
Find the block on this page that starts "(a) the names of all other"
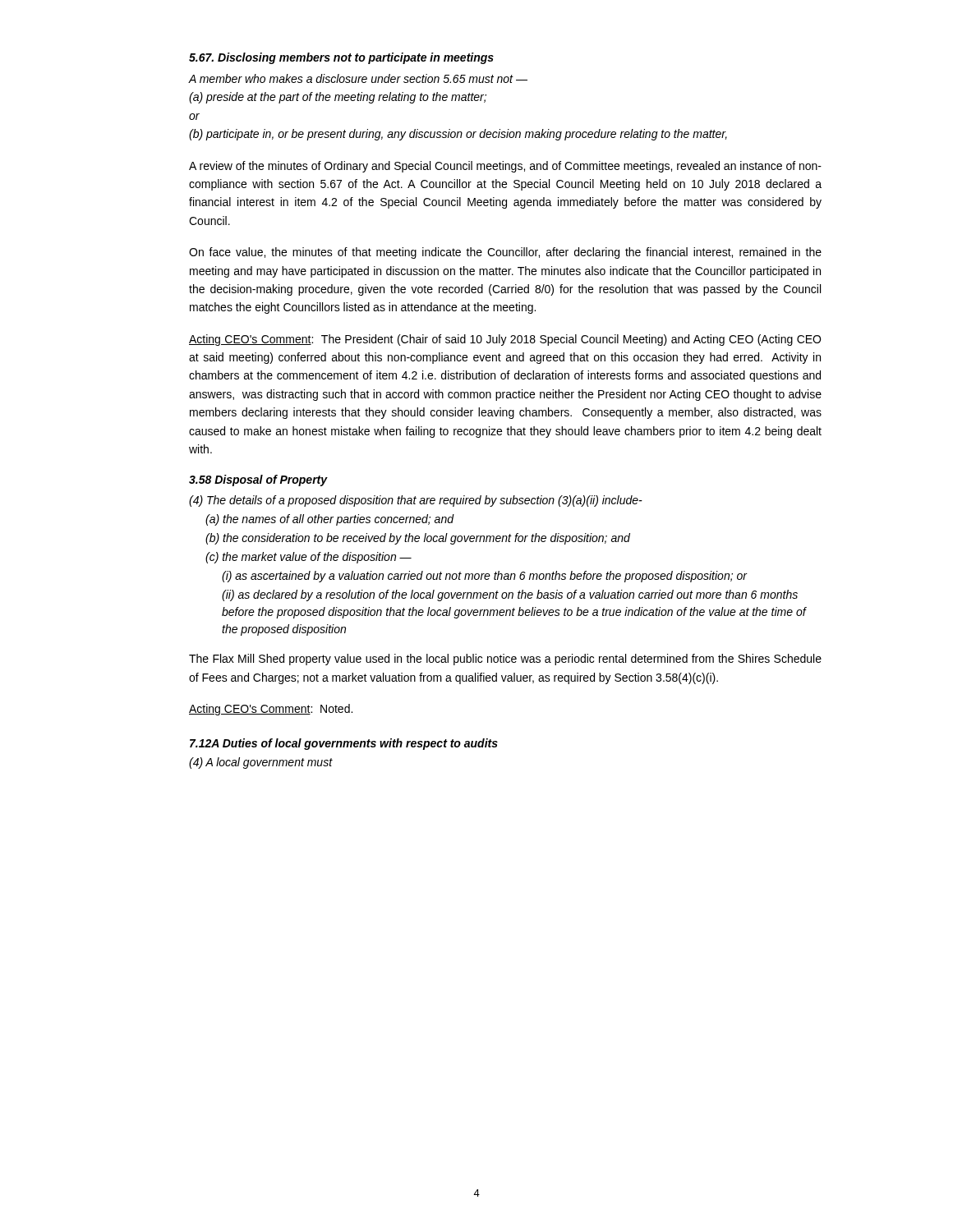click(x=329, y=519)
